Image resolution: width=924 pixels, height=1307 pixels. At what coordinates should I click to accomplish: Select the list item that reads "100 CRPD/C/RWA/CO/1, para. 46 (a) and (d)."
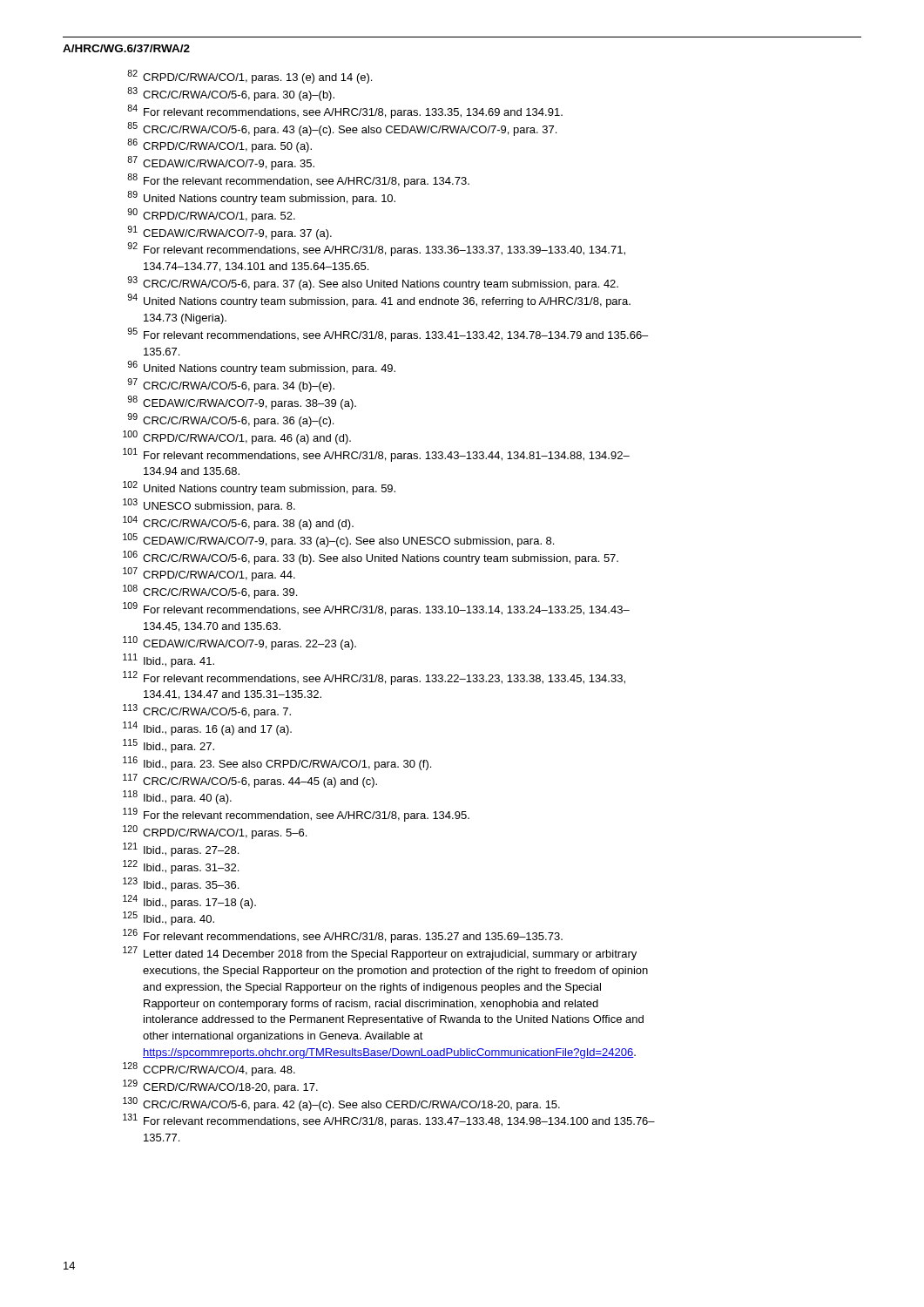tap(237, 437)
